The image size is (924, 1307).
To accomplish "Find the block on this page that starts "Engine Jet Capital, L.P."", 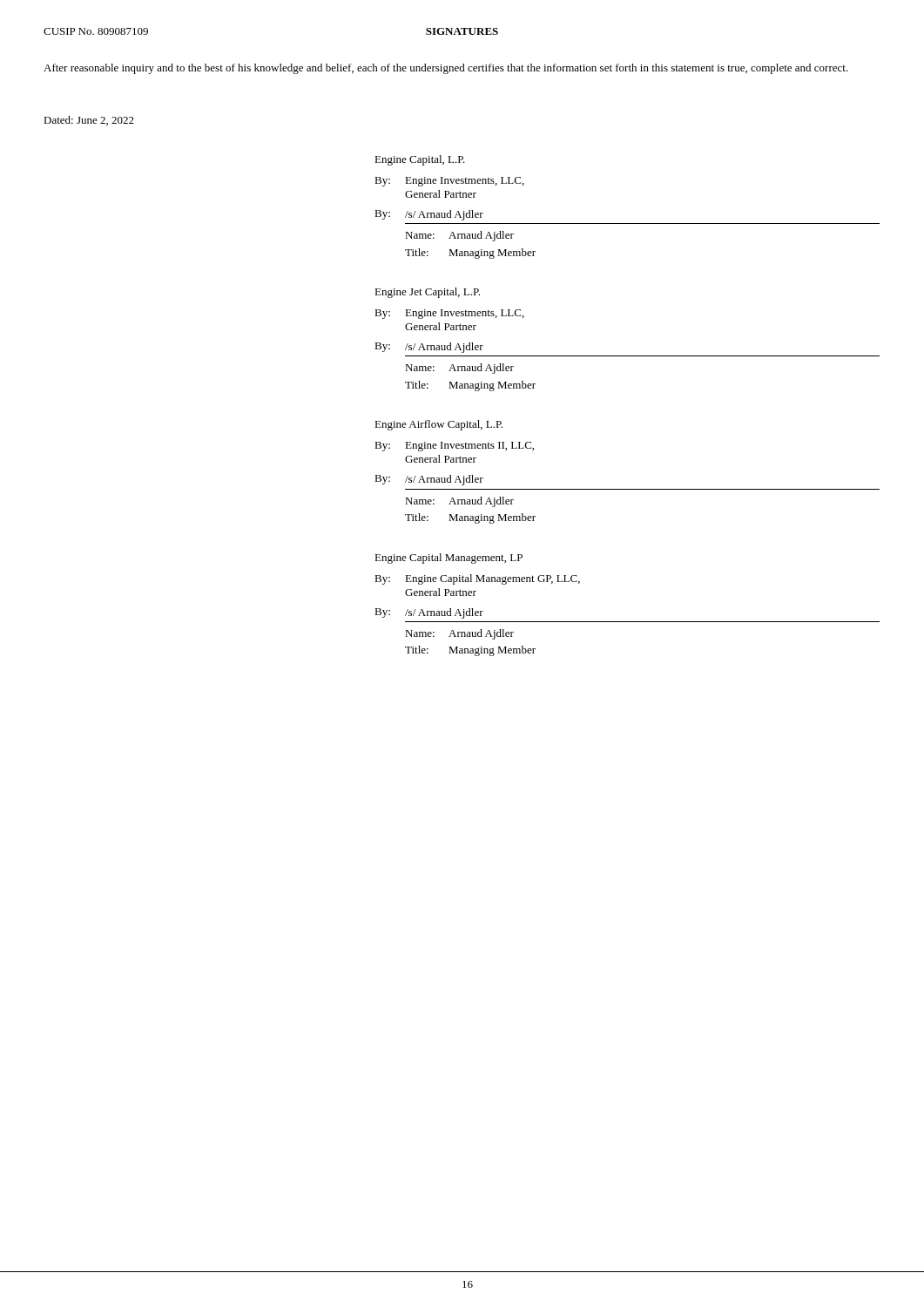I will [x=427, y=293].
